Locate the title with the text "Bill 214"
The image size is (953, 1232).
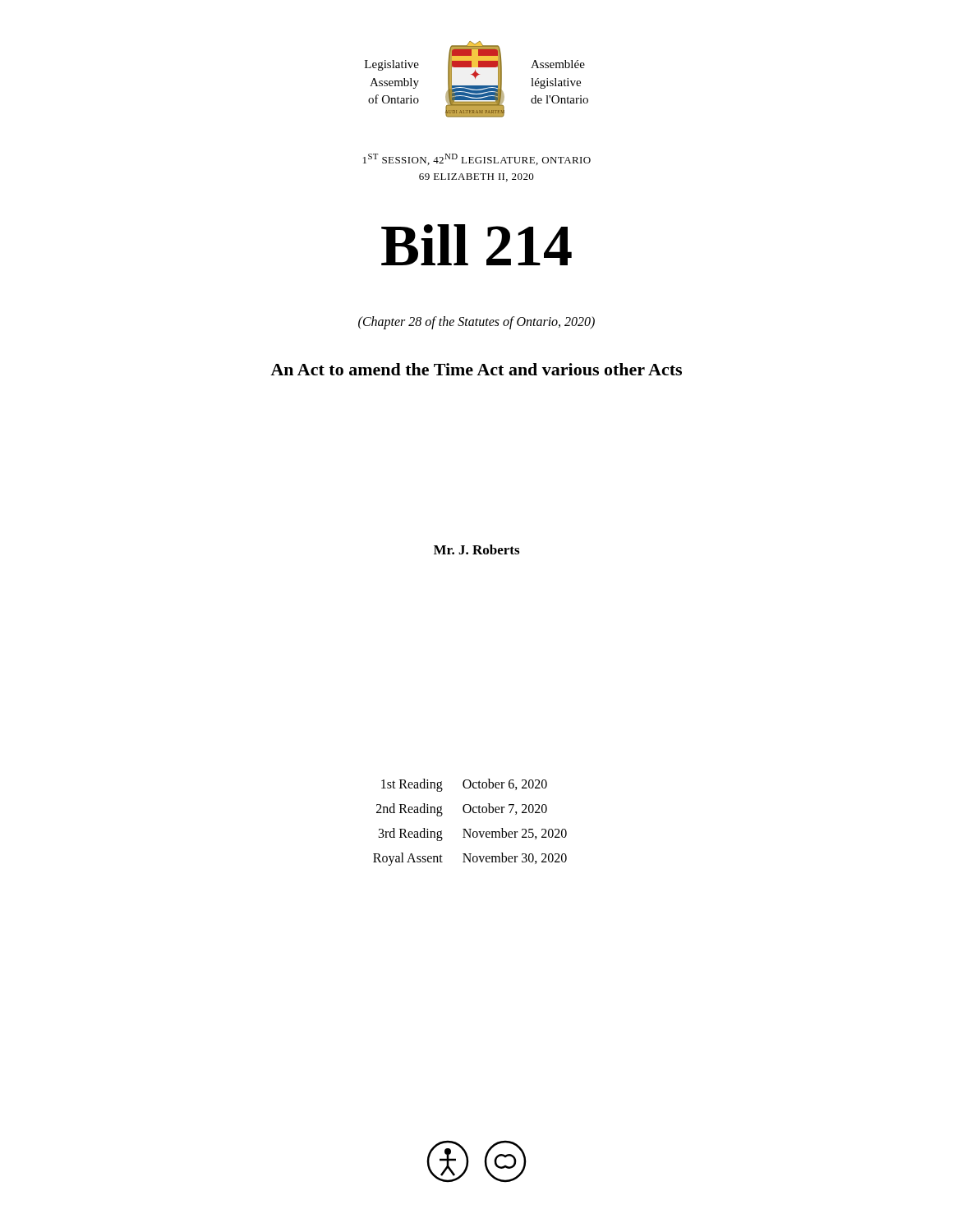tap(476, 246)
